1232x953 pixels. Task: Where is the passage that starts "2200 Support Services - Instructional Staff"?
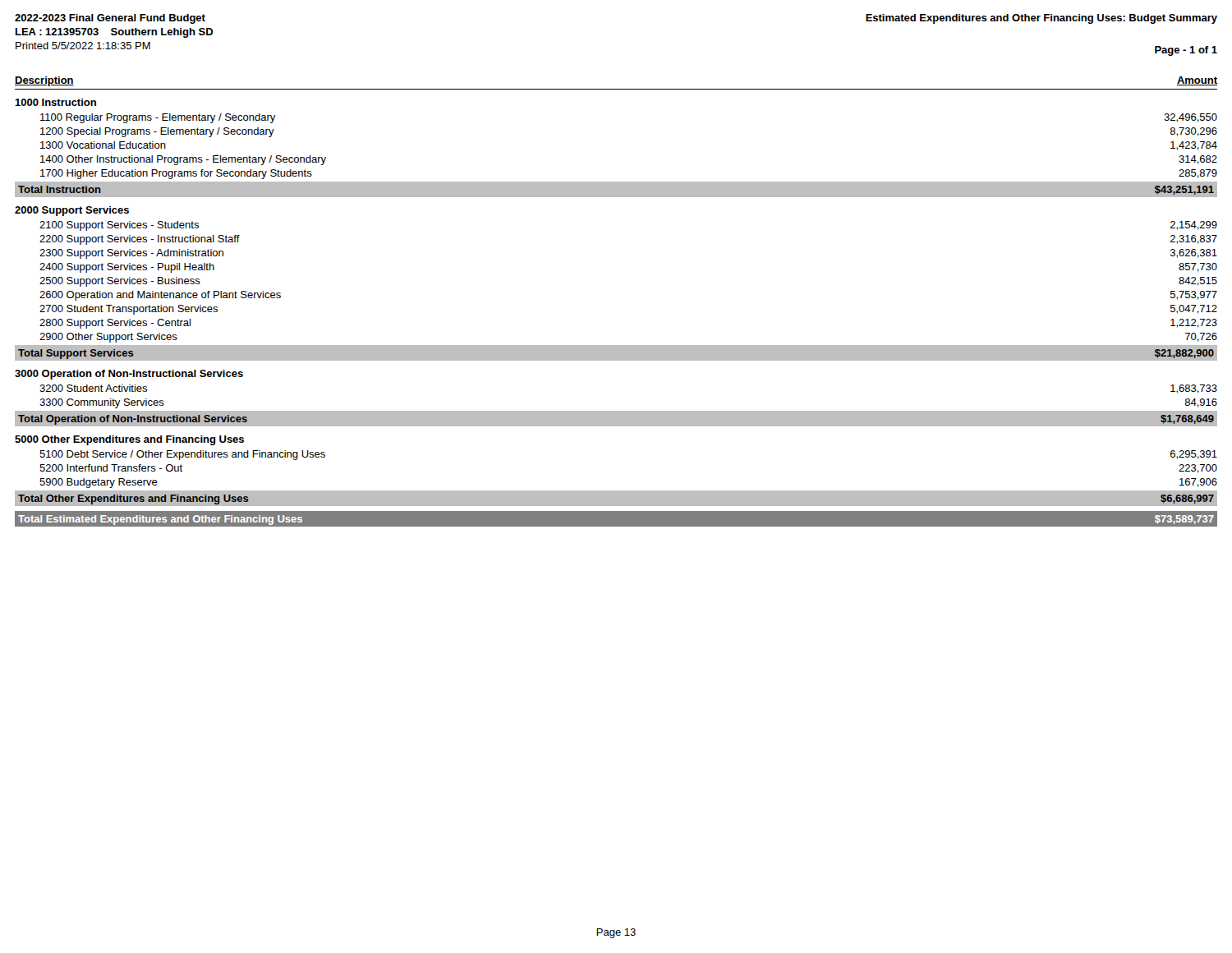(x=133, y=240)
